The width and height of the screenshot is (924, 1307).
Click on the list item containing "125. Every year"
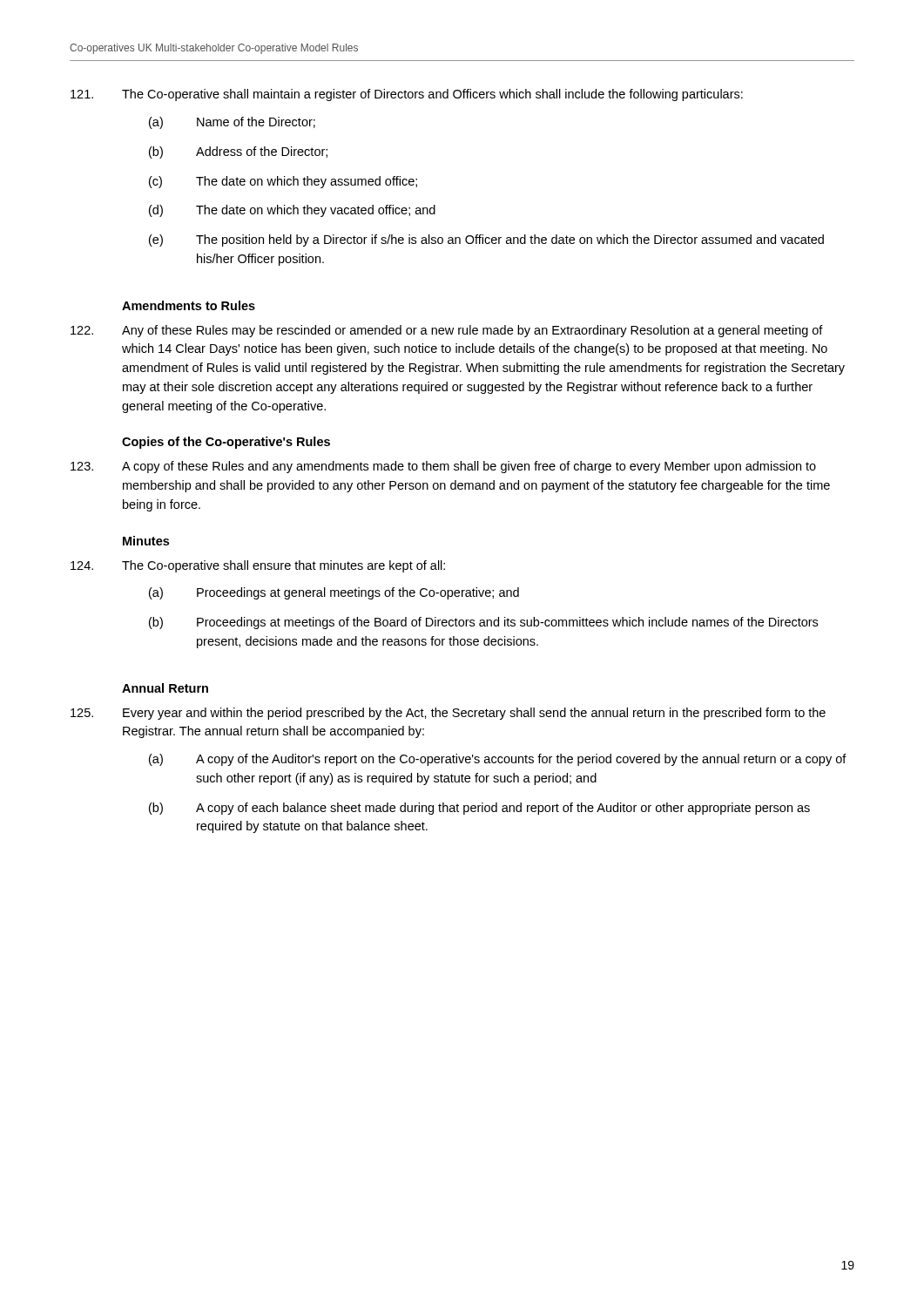click(x=462, y=775)
